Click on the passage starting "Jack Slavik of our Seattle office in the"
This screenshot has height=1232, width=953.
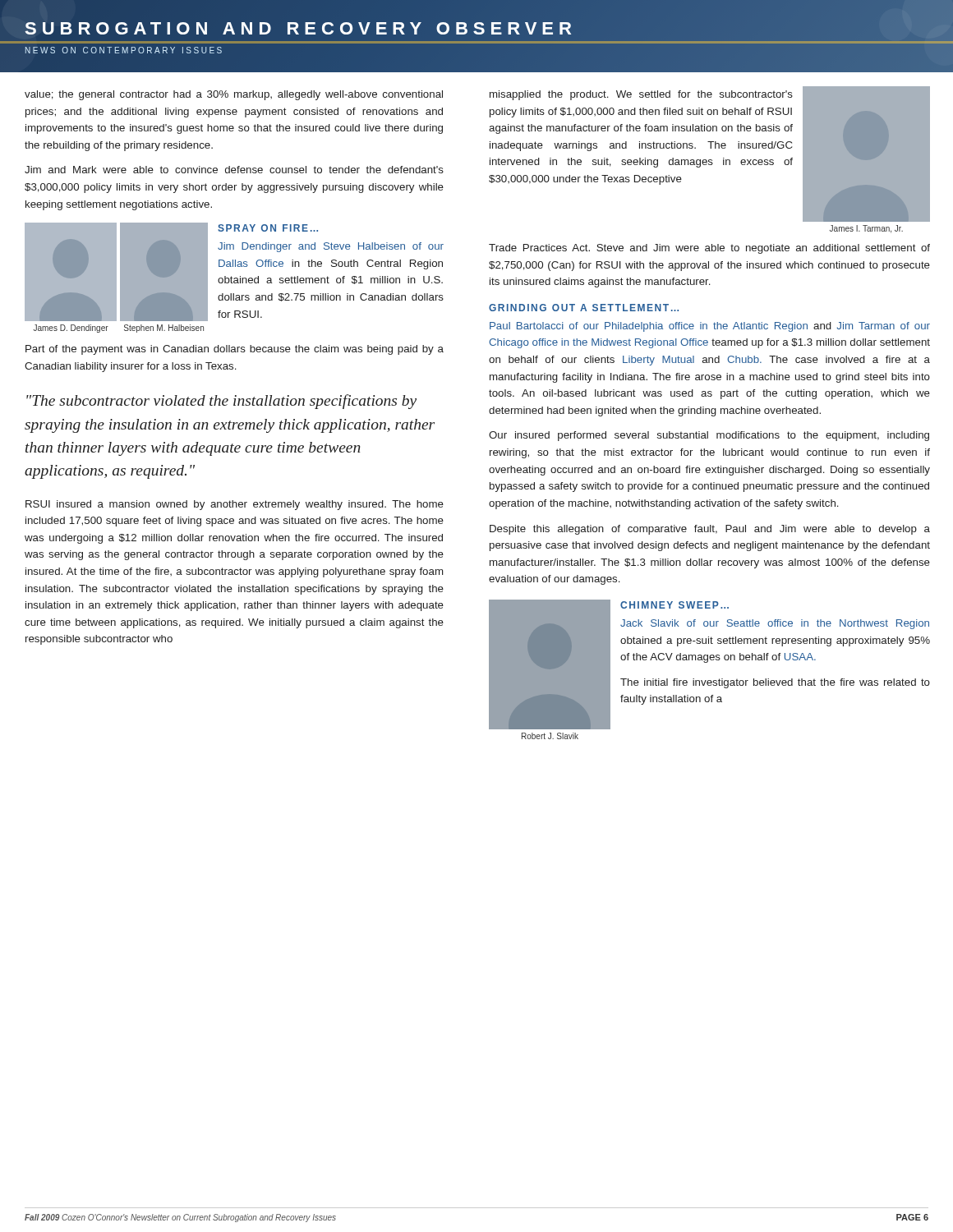pyautogui.click(x=775, y=640)
